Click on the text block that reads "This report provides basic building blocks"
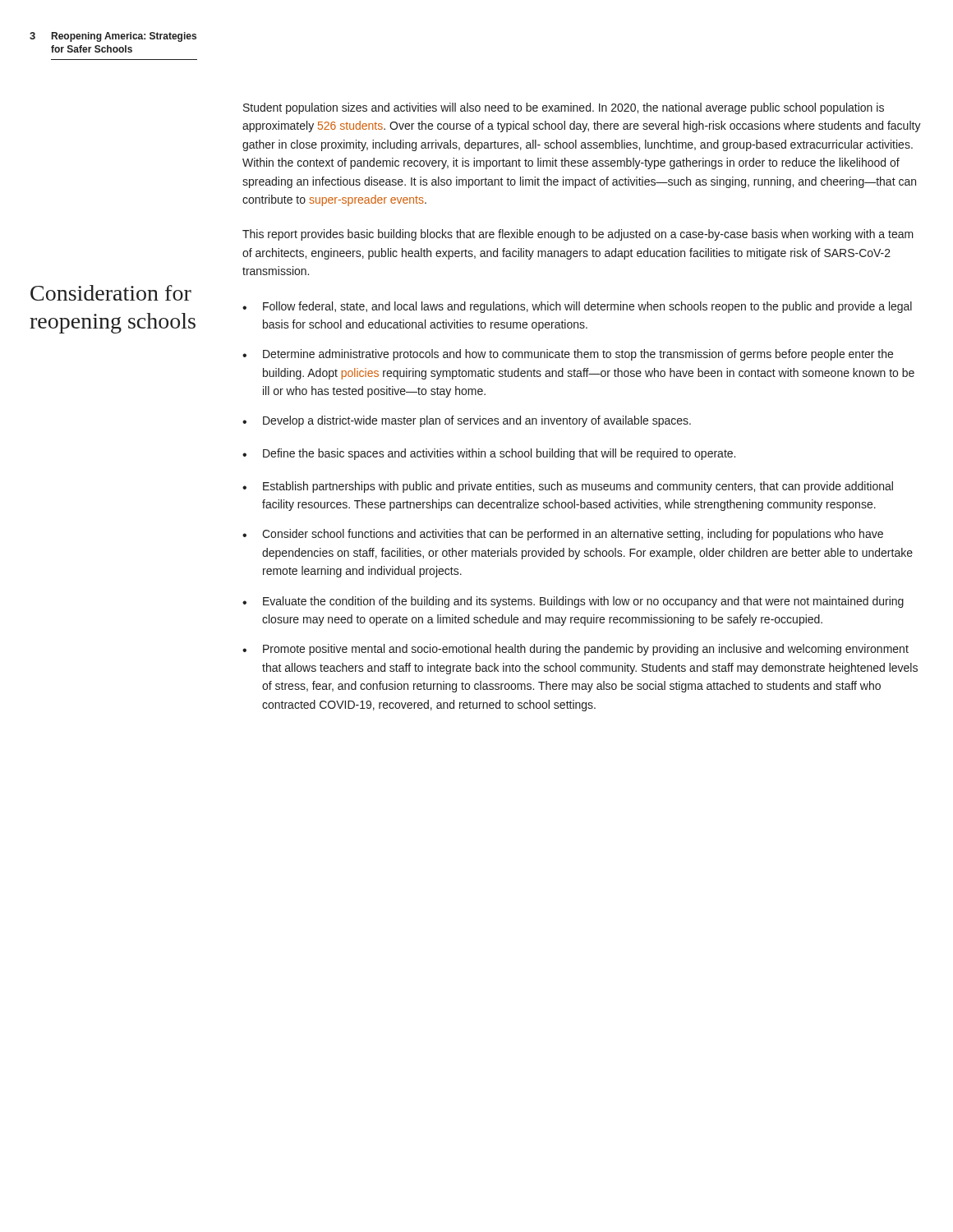953x1232 pixels. click(x=578, y=253)
